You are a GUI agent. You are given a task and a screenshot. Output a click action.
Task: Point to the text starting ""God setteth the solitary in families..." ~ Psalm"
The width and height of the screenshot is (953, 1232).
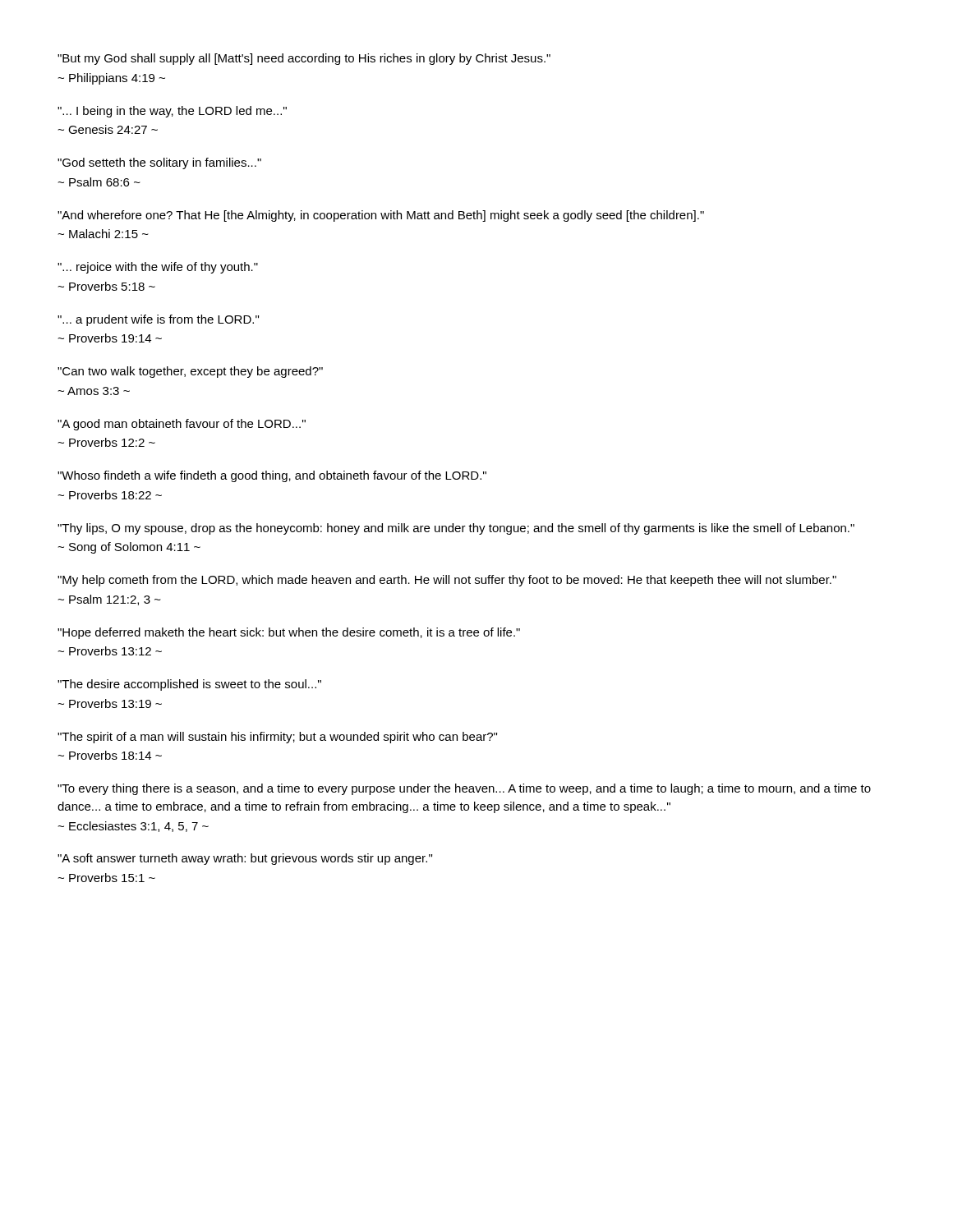tap(159, 163)
